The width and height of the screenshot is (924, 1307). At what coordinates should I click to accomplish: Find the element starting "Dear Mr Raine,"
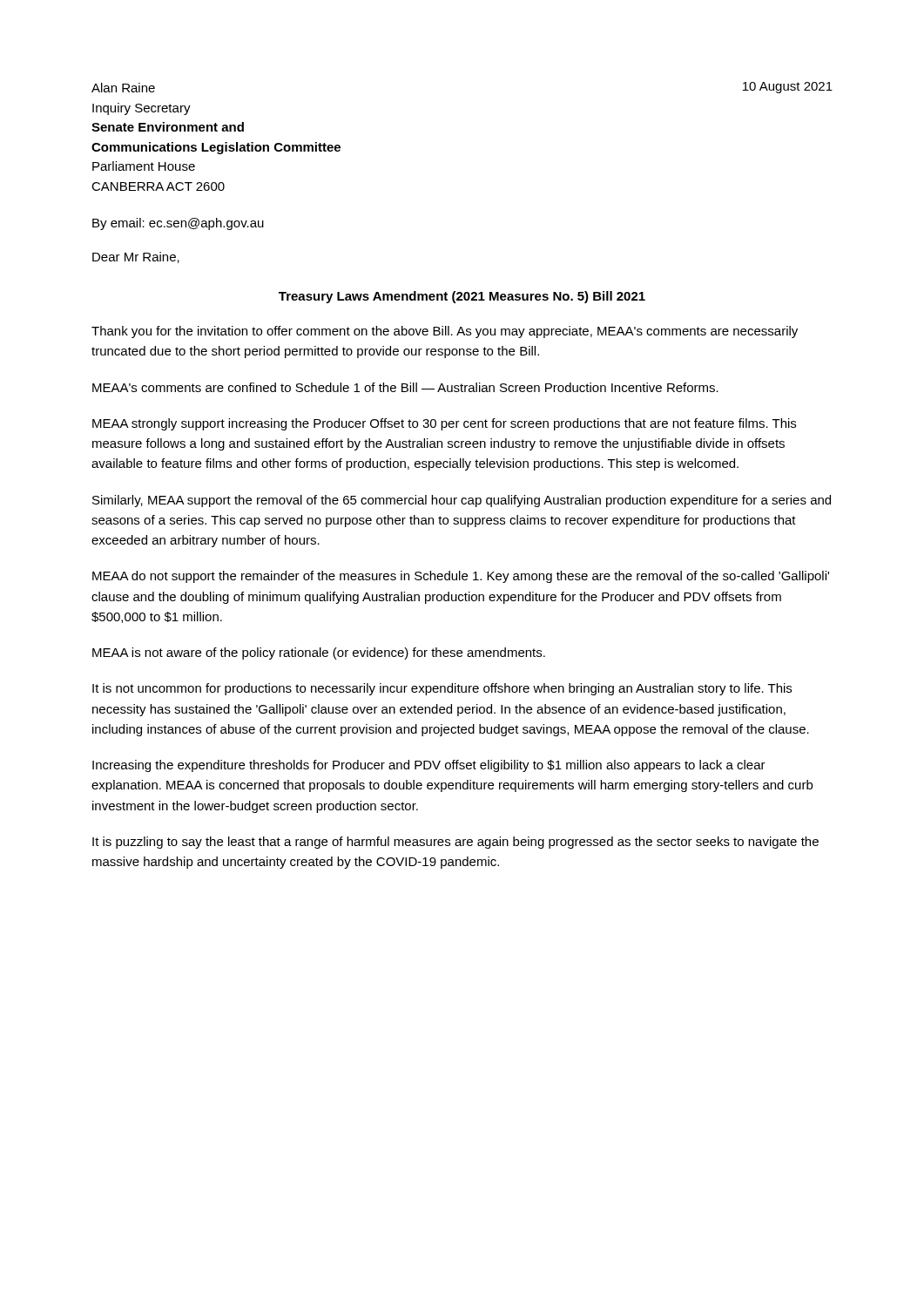tap(136, 257)
